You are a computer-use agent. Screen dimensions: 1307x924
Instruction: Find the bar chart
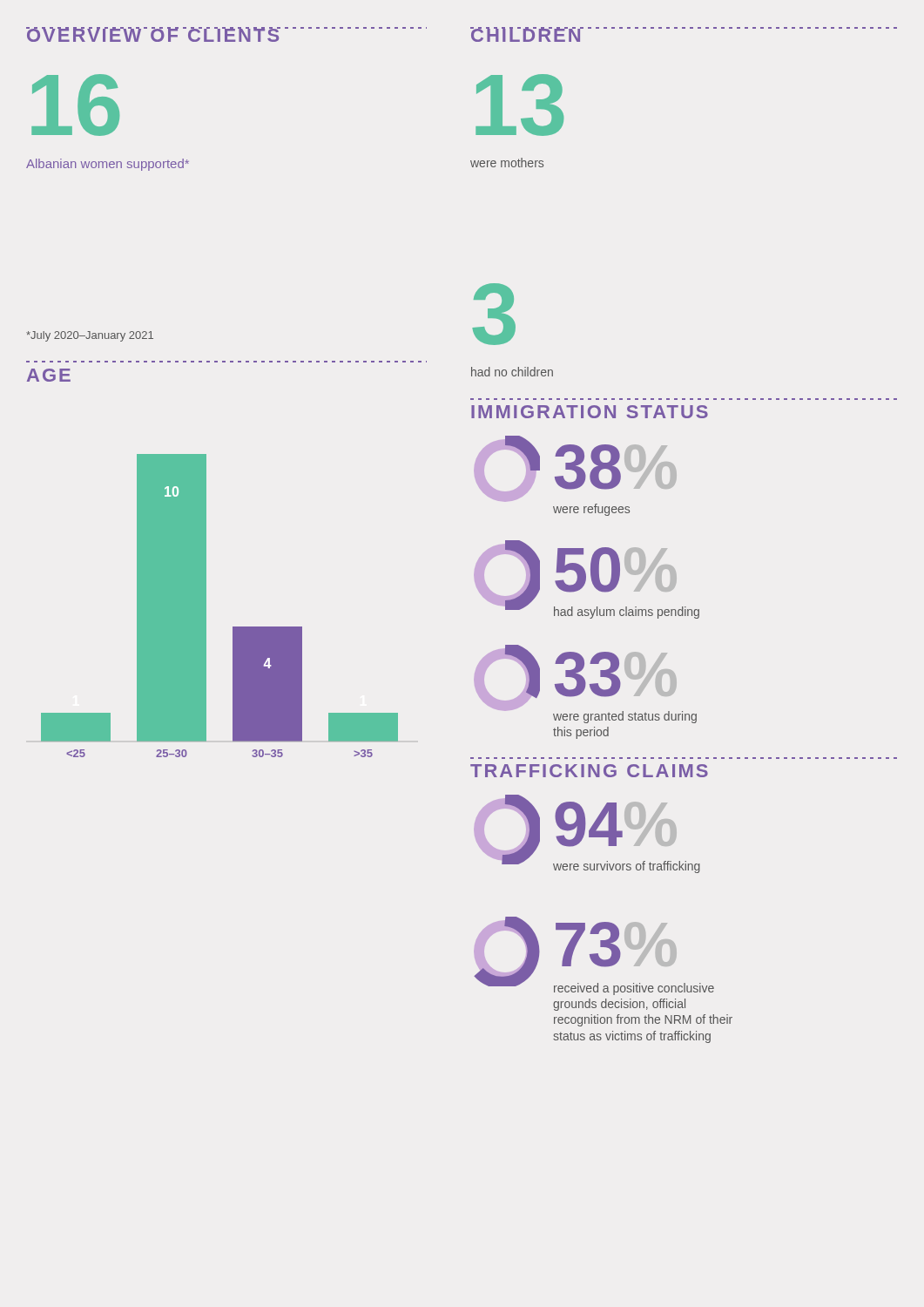(x=222, y=579)
